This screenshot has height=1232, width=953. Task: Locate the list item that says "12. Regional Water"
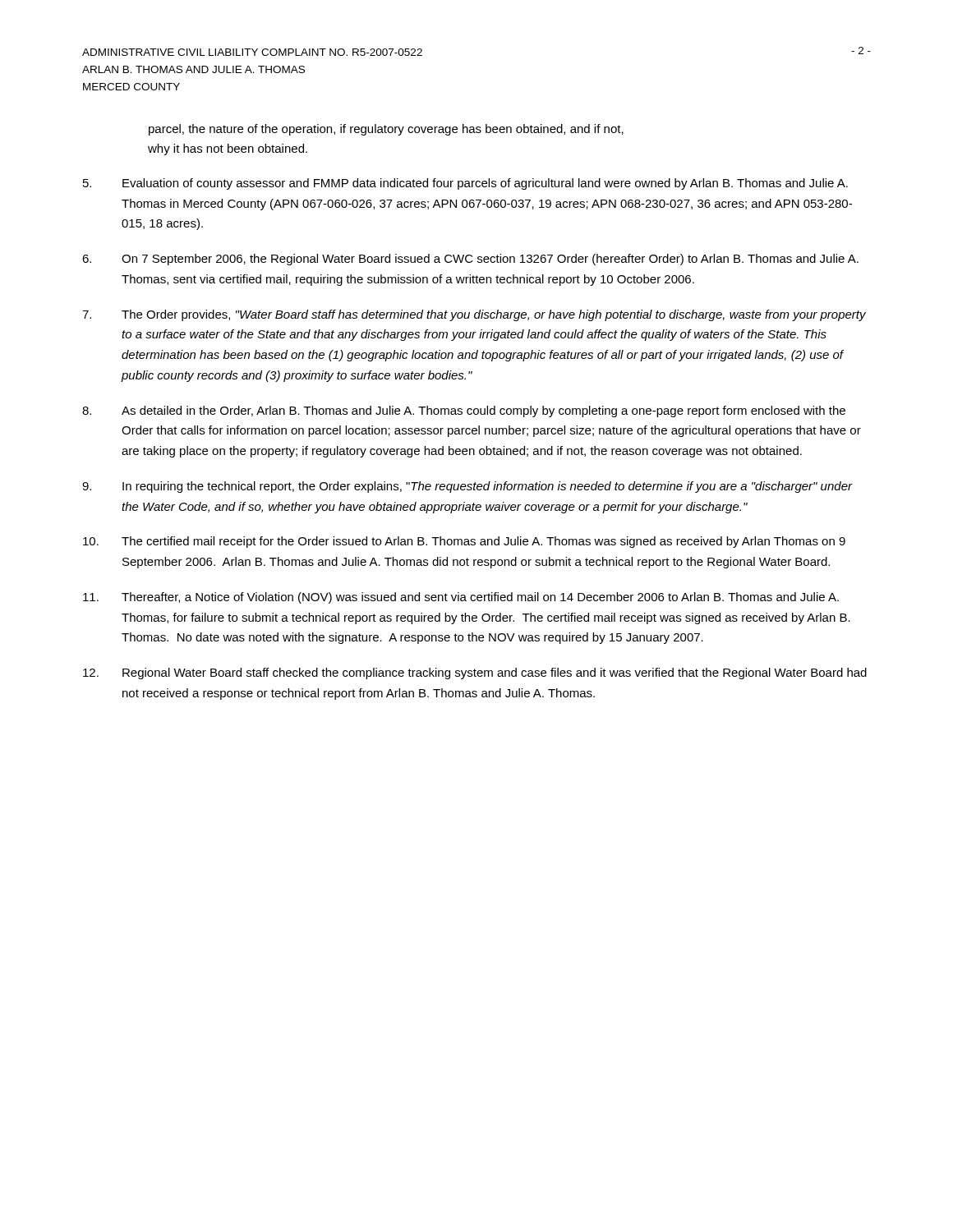coord(476,683)
